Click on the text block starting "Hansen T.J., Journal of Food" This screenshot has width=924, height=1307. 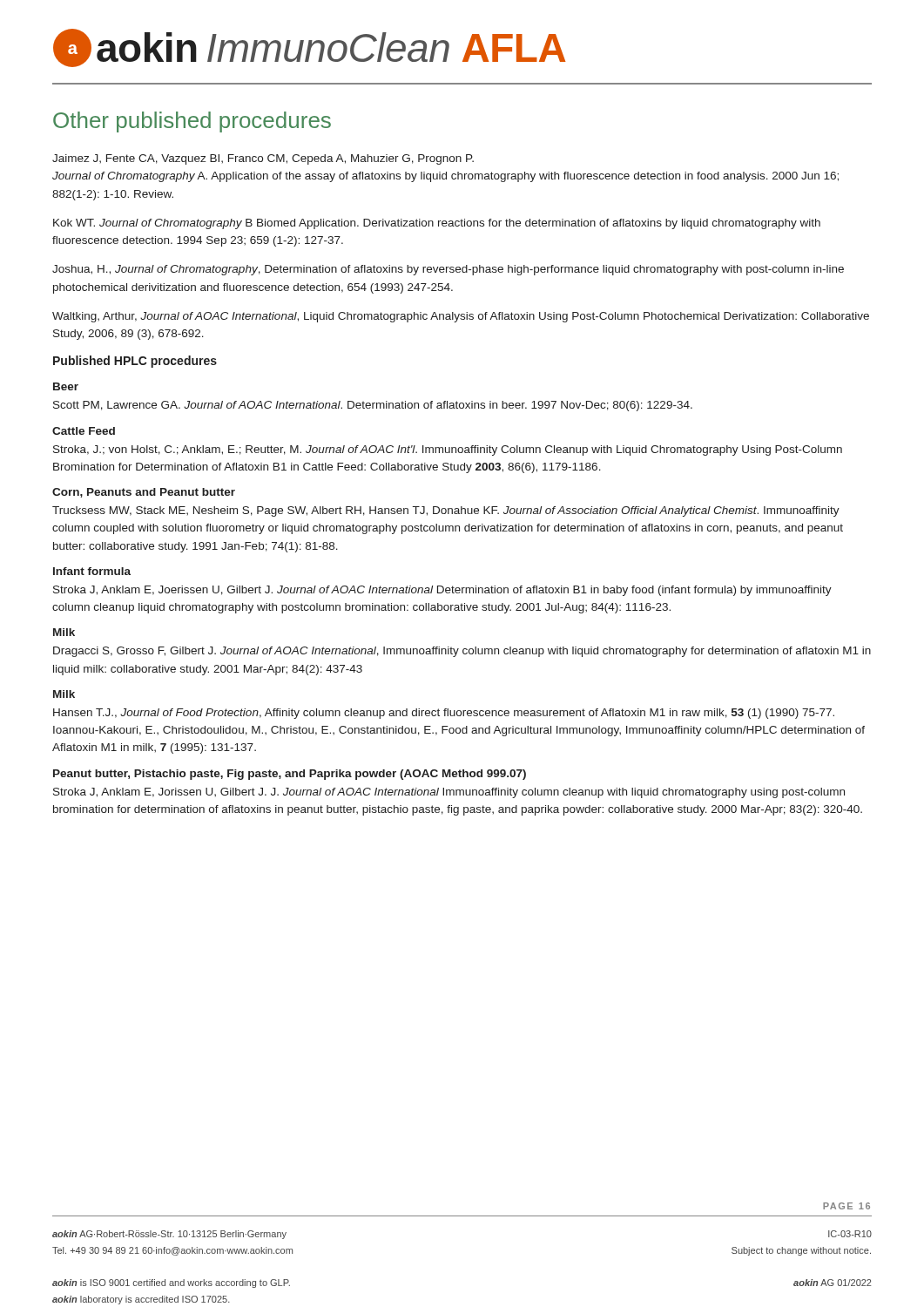pos(459,730)
